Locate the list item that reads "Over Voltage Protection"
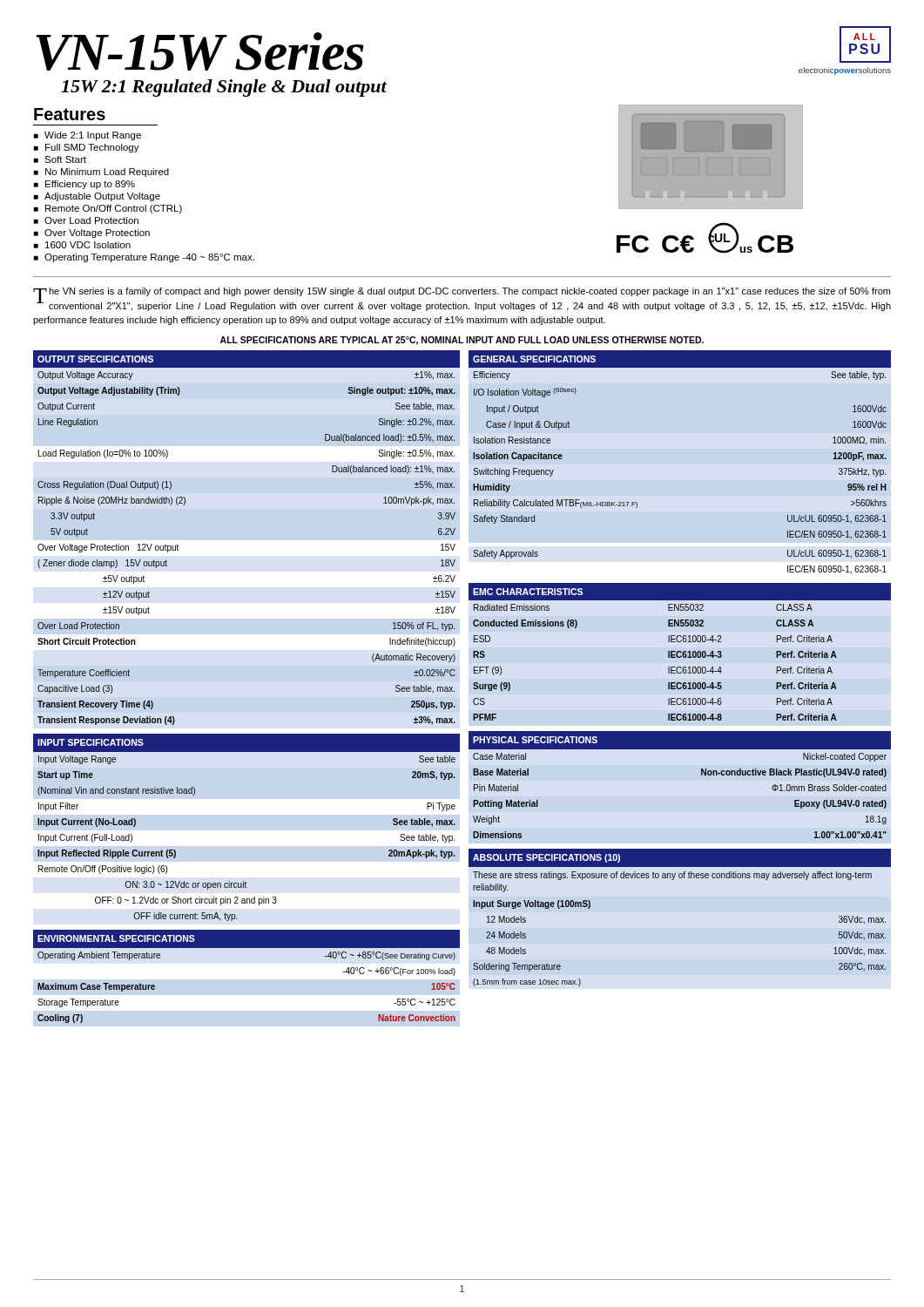The width and height of the screenshot is (924, 1307). click(x=97, y=233)
